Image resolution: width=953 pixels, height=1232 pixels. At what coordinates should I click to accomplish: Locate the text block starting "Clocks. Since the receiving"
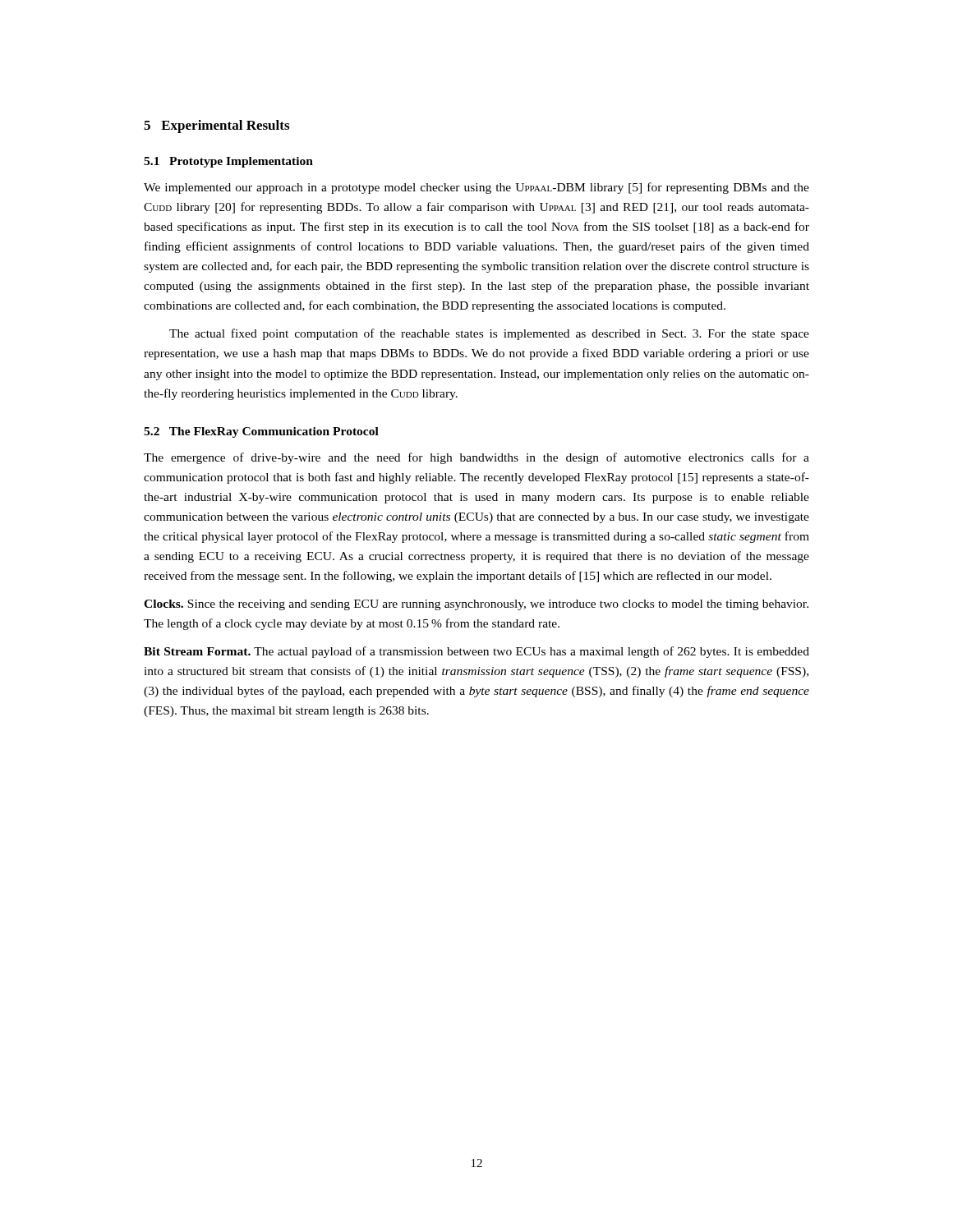tap(476, 613)
